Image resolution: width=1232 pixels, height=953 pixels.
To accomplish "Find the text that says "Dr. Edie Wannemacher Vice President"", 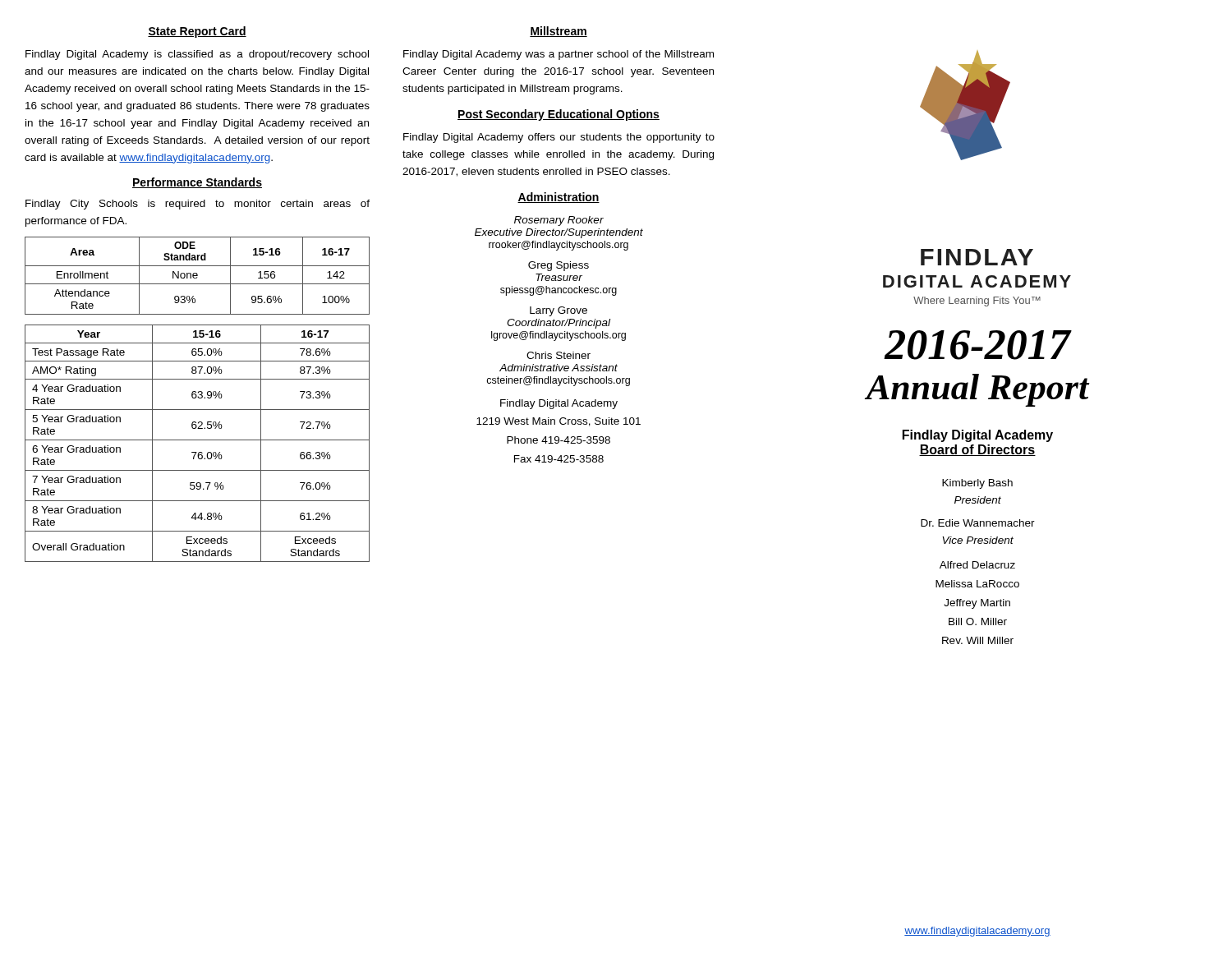I will (x=977, y=532).
